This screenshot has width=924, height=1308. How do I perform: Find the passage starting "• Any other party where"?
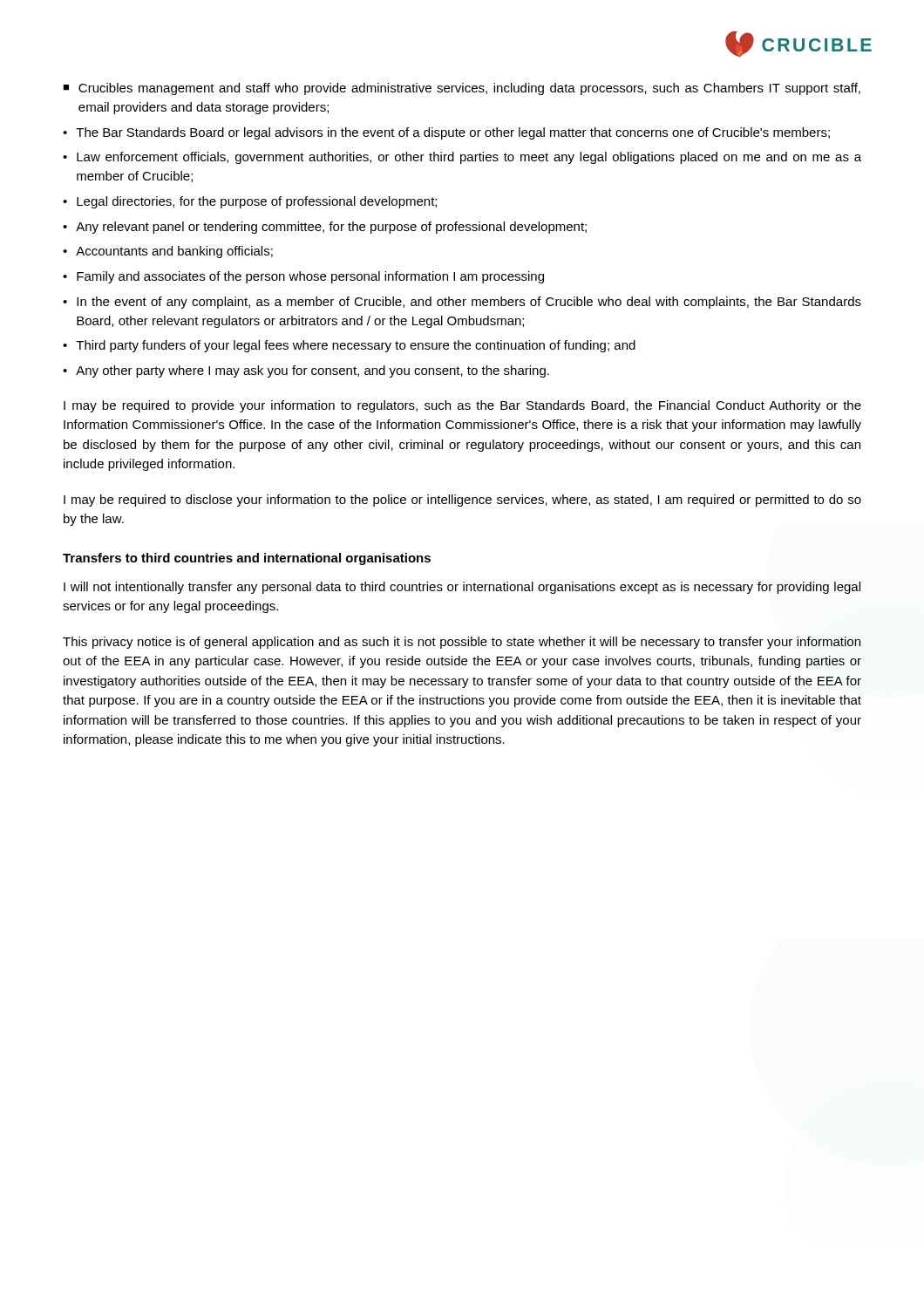click(306, 370)
